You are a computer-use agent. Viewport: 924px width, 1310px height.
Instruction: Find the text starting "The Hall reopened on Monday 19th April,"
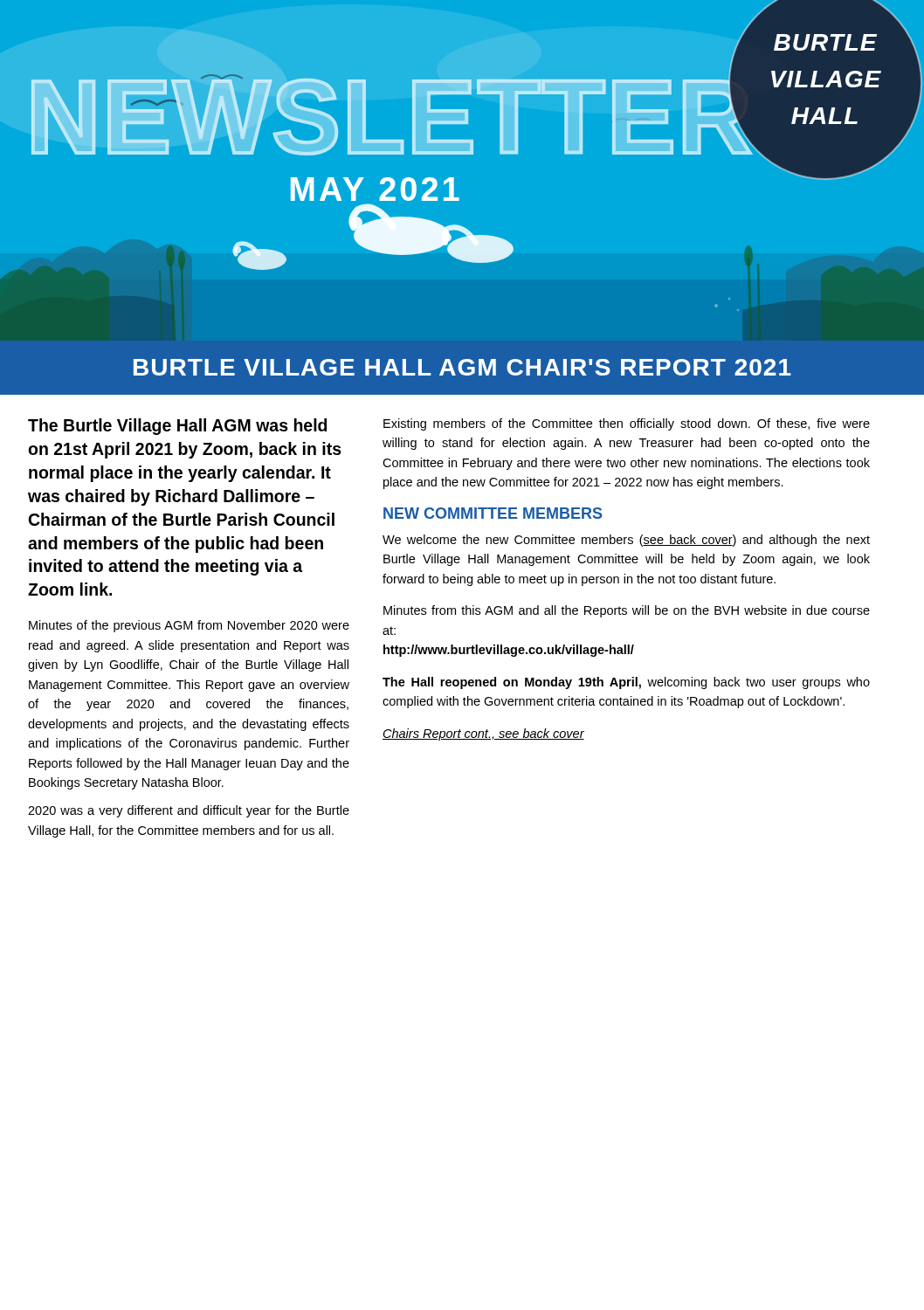626,692
